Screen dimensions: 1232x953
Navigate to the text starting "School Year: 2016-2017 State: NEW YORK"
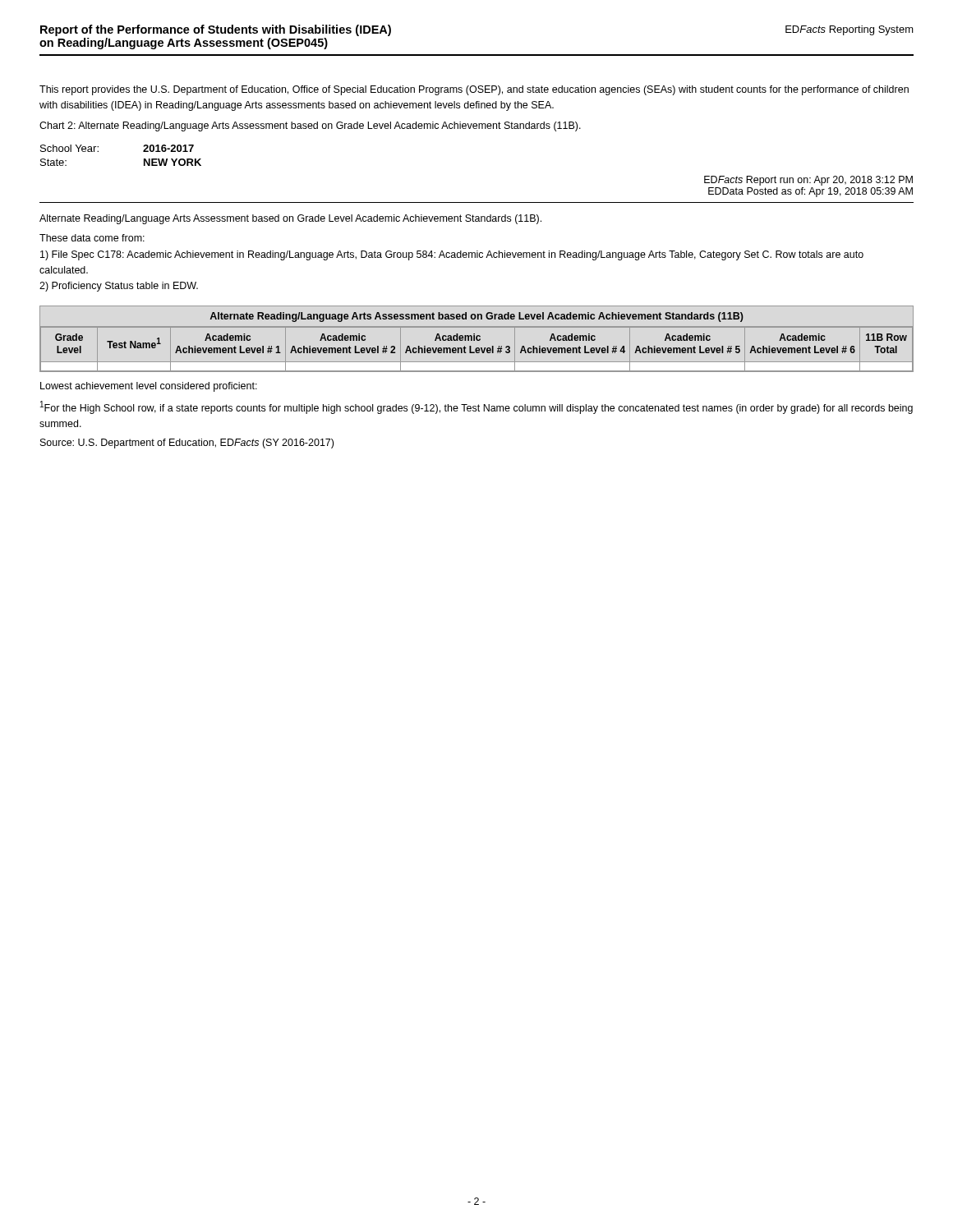[x=68, y=147]
